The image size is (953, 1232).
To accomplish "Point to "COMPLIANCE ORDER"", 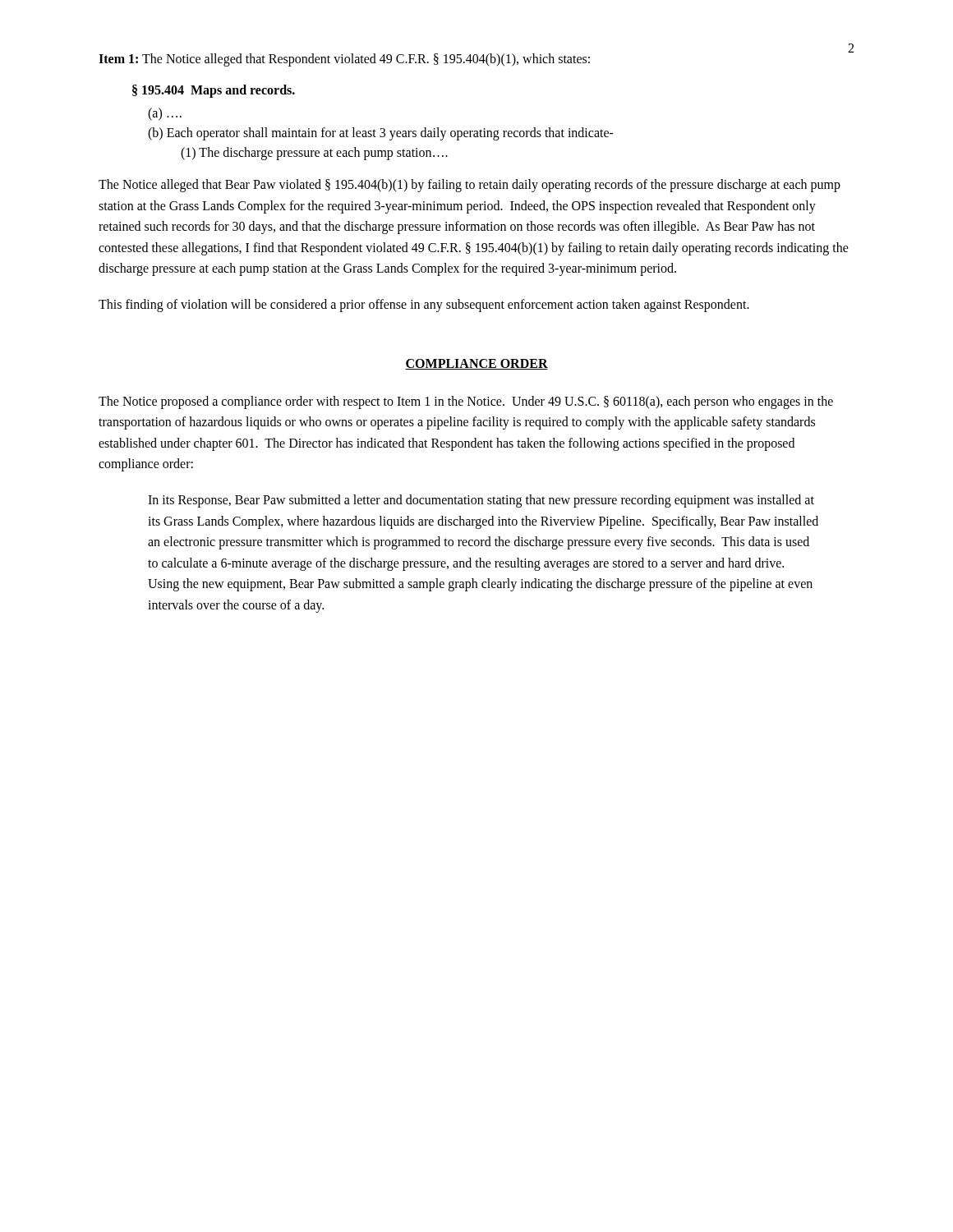I will click(x=476, y=363).
